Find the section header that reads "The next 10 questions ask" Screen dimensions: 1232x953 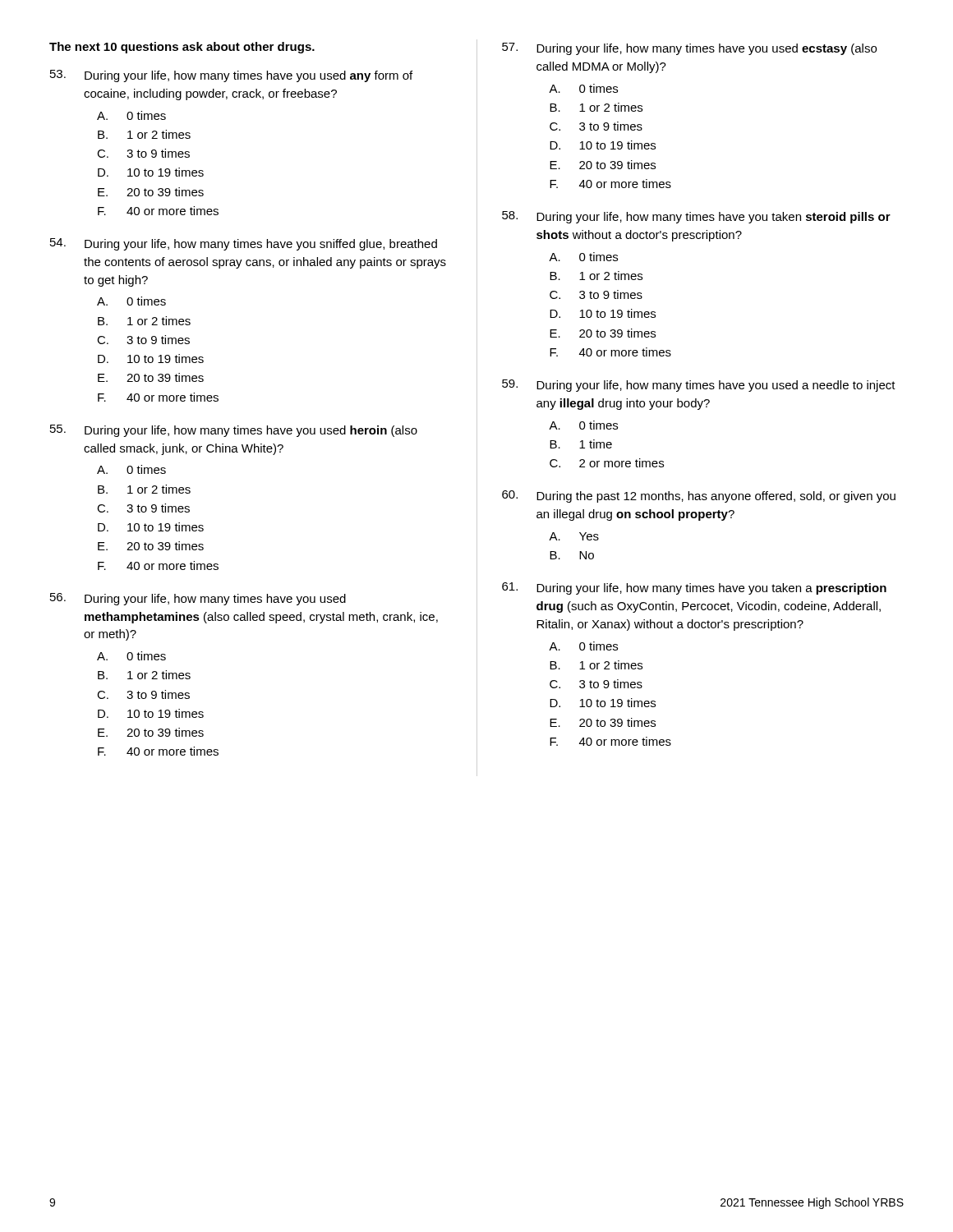tap(182, 46)
